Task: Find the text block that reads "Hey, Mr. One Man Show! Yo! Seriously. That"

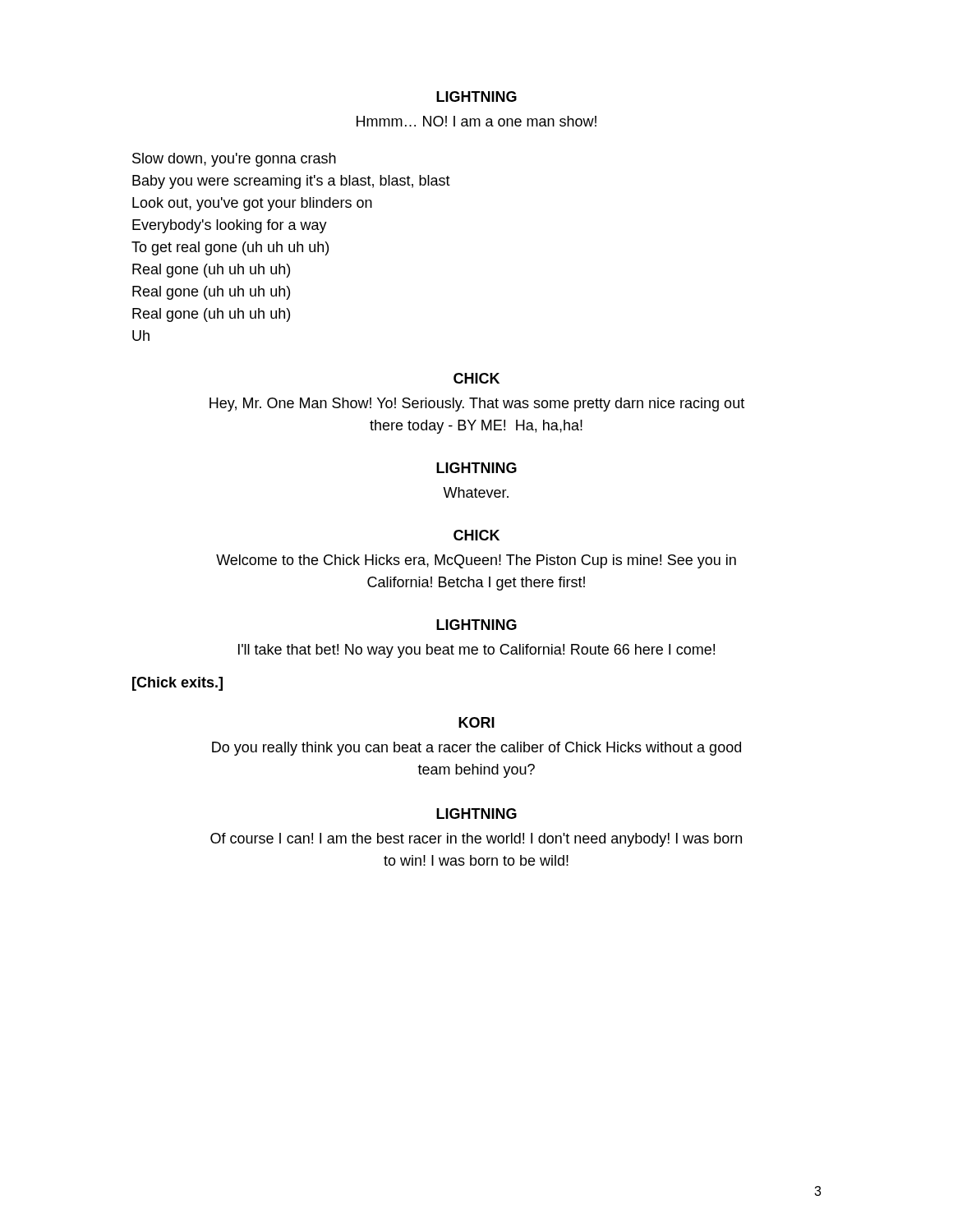Action: (x=476, y=414)
